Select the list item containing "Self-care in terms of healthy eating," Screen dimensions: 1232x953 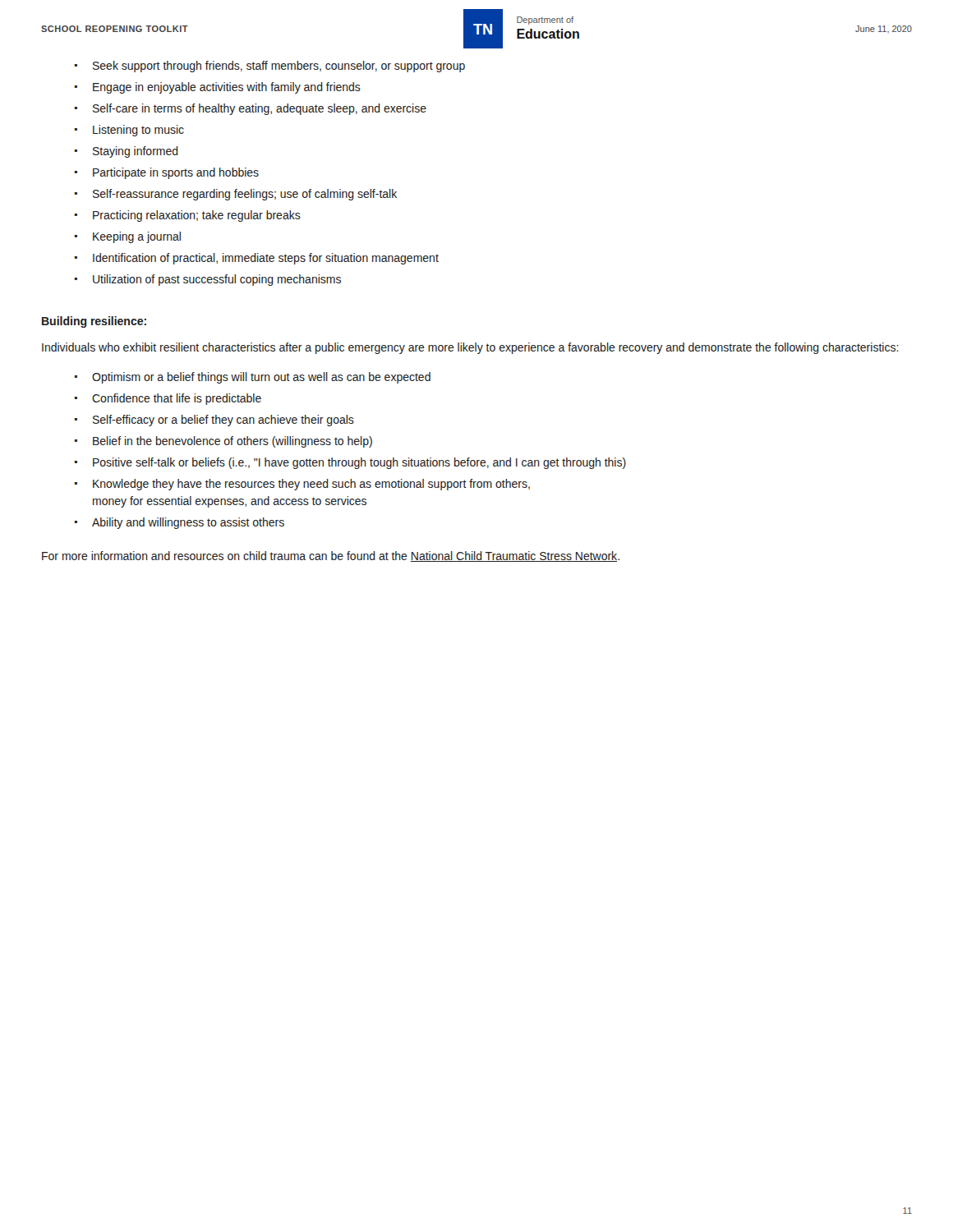[251, 109]
